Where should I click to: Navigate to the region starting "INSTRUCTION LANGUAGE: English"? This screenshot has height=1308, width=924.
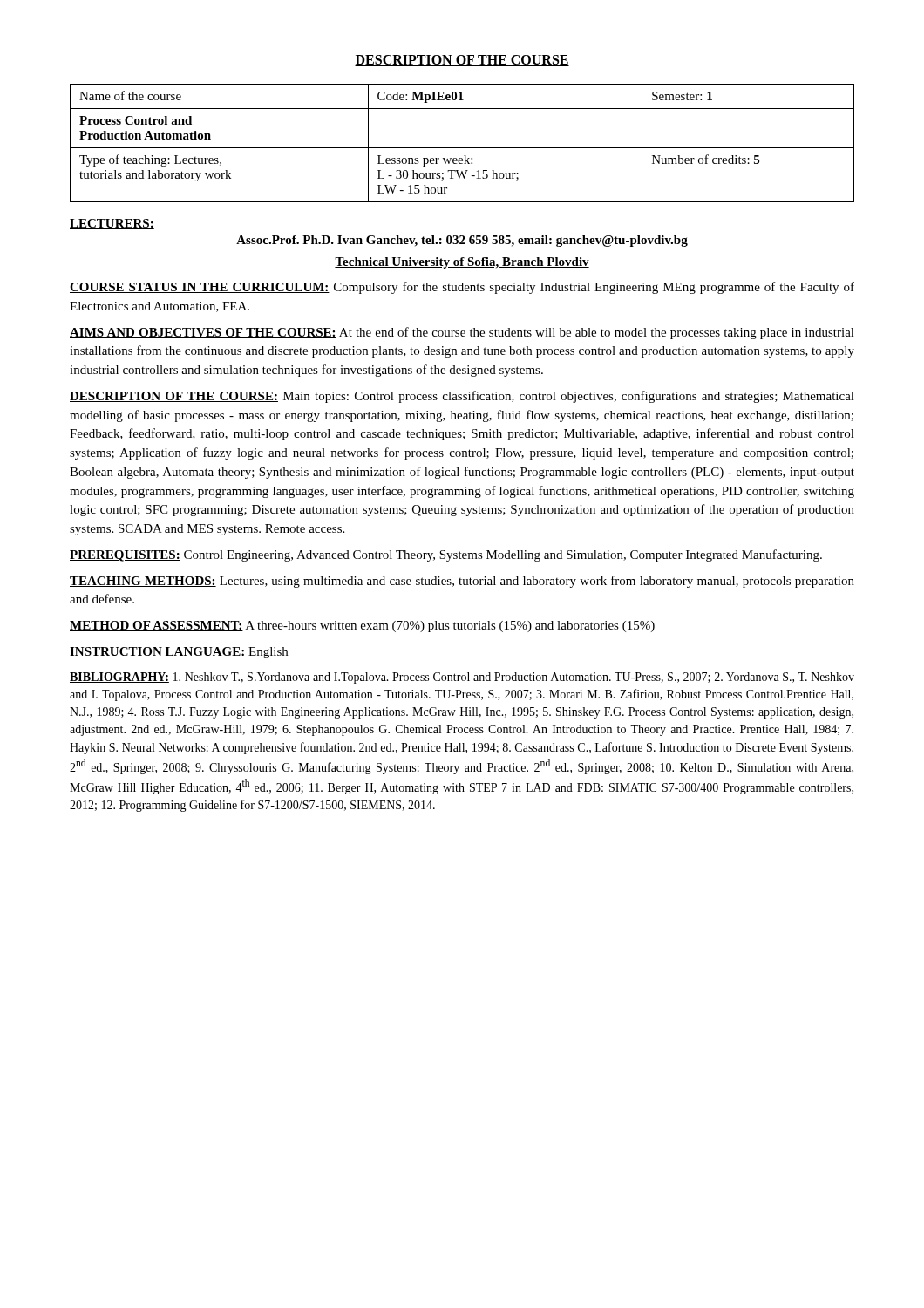(179, 651)
